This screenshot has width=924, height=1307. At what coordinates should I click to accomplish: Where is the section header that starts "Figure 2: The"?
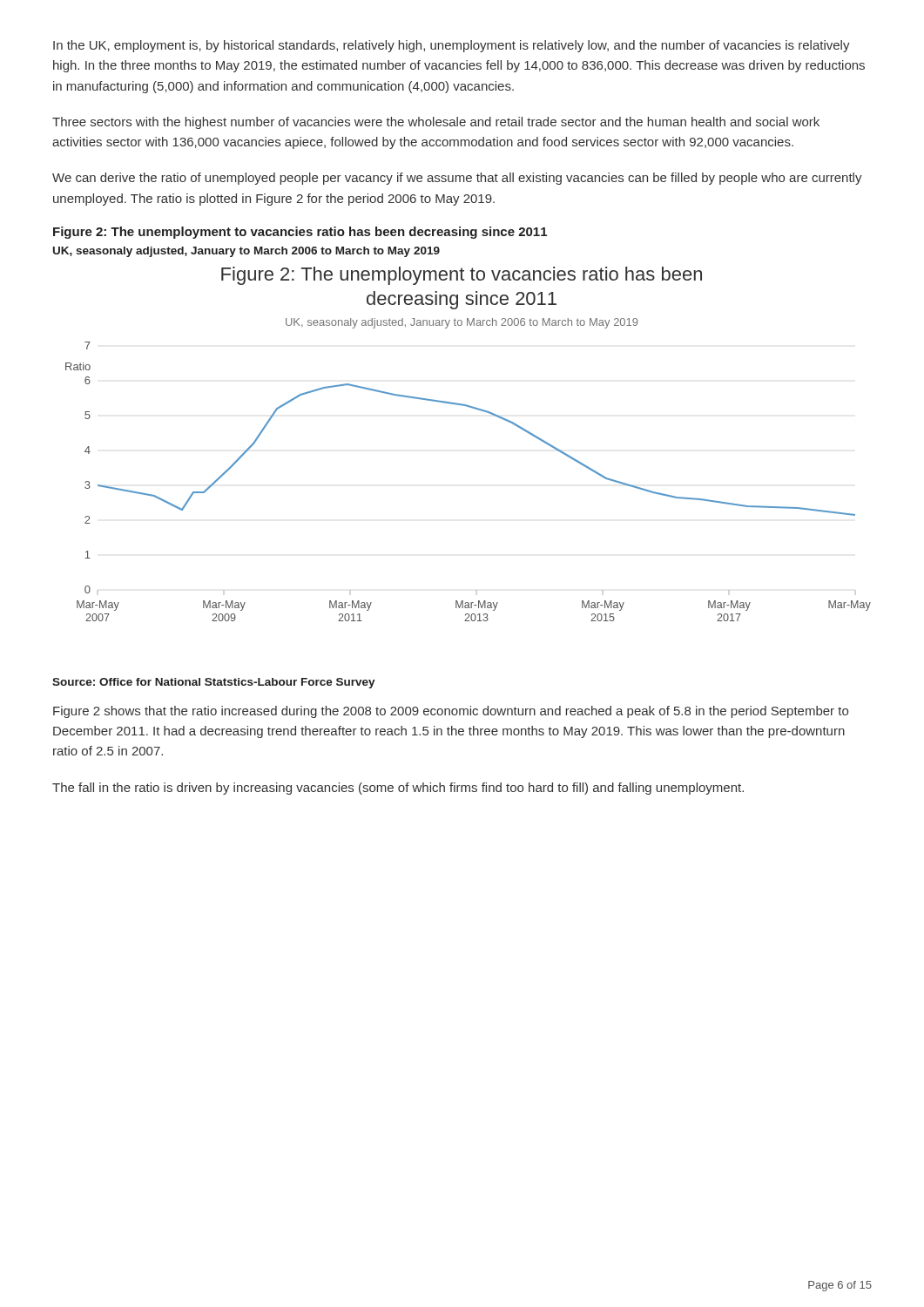pos(300,231)
